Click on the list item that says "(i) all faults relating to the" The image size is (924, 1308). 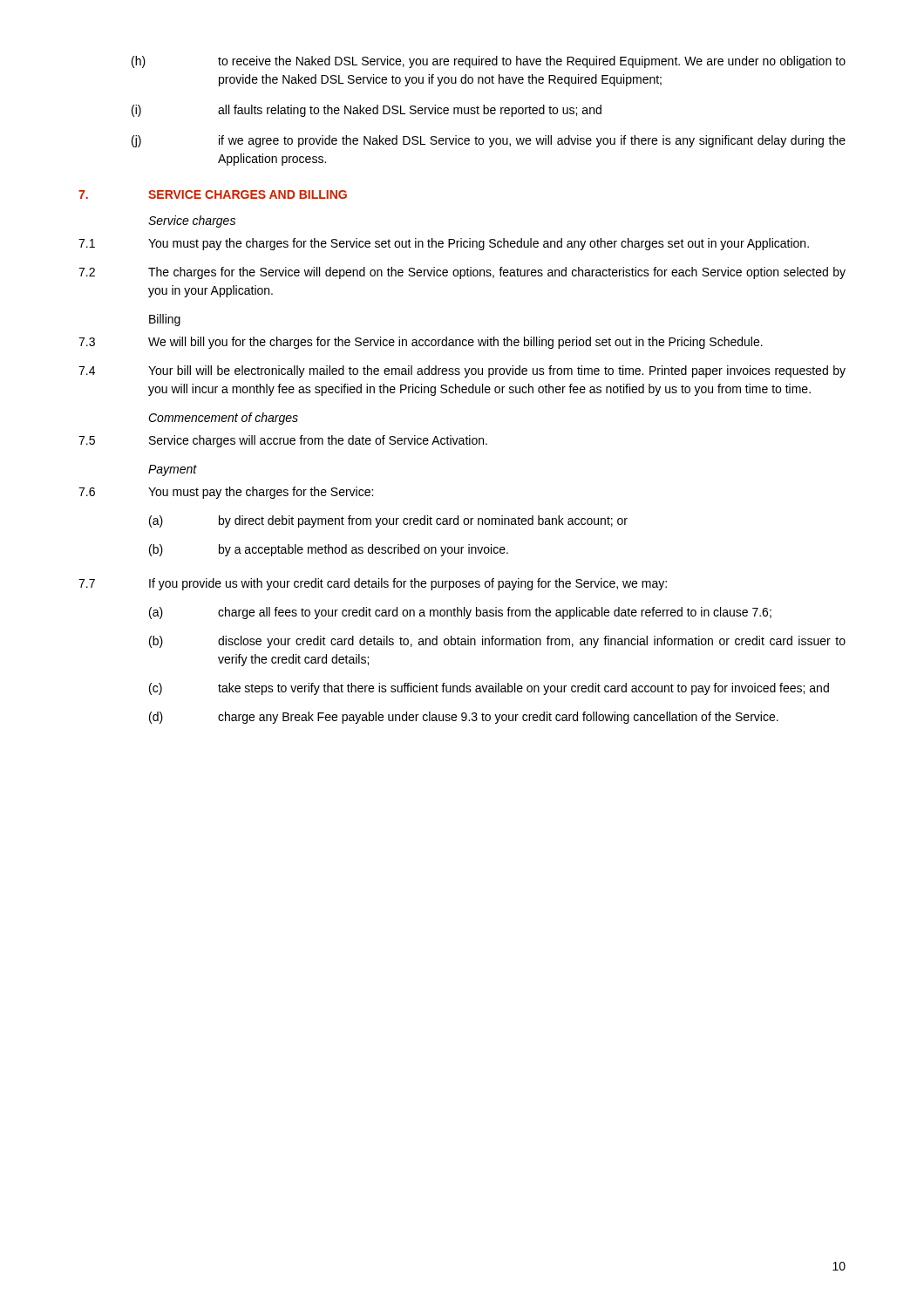462,110
